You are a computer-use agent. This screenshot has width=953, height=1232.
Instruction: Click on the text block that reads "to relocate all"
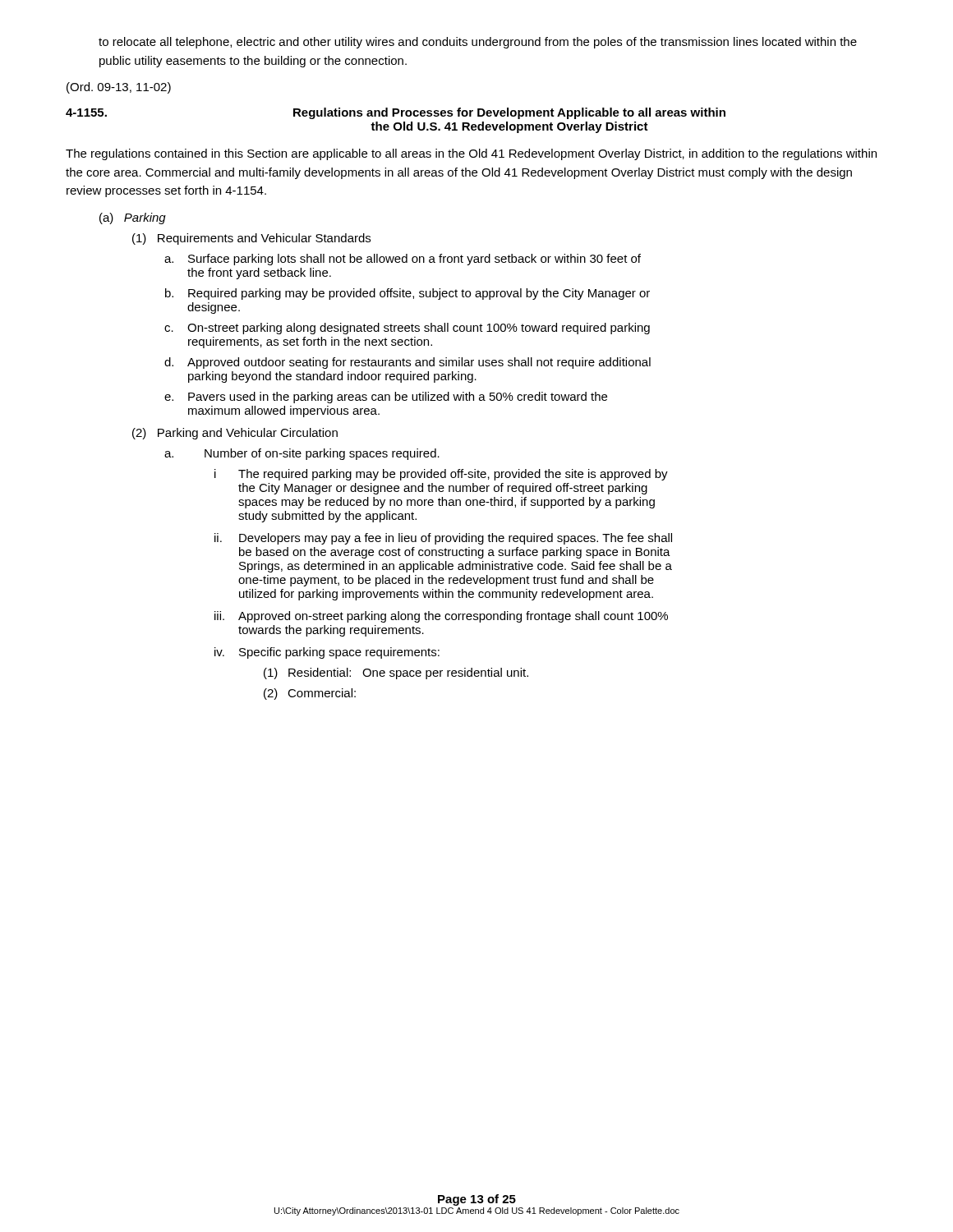point(478,51)
